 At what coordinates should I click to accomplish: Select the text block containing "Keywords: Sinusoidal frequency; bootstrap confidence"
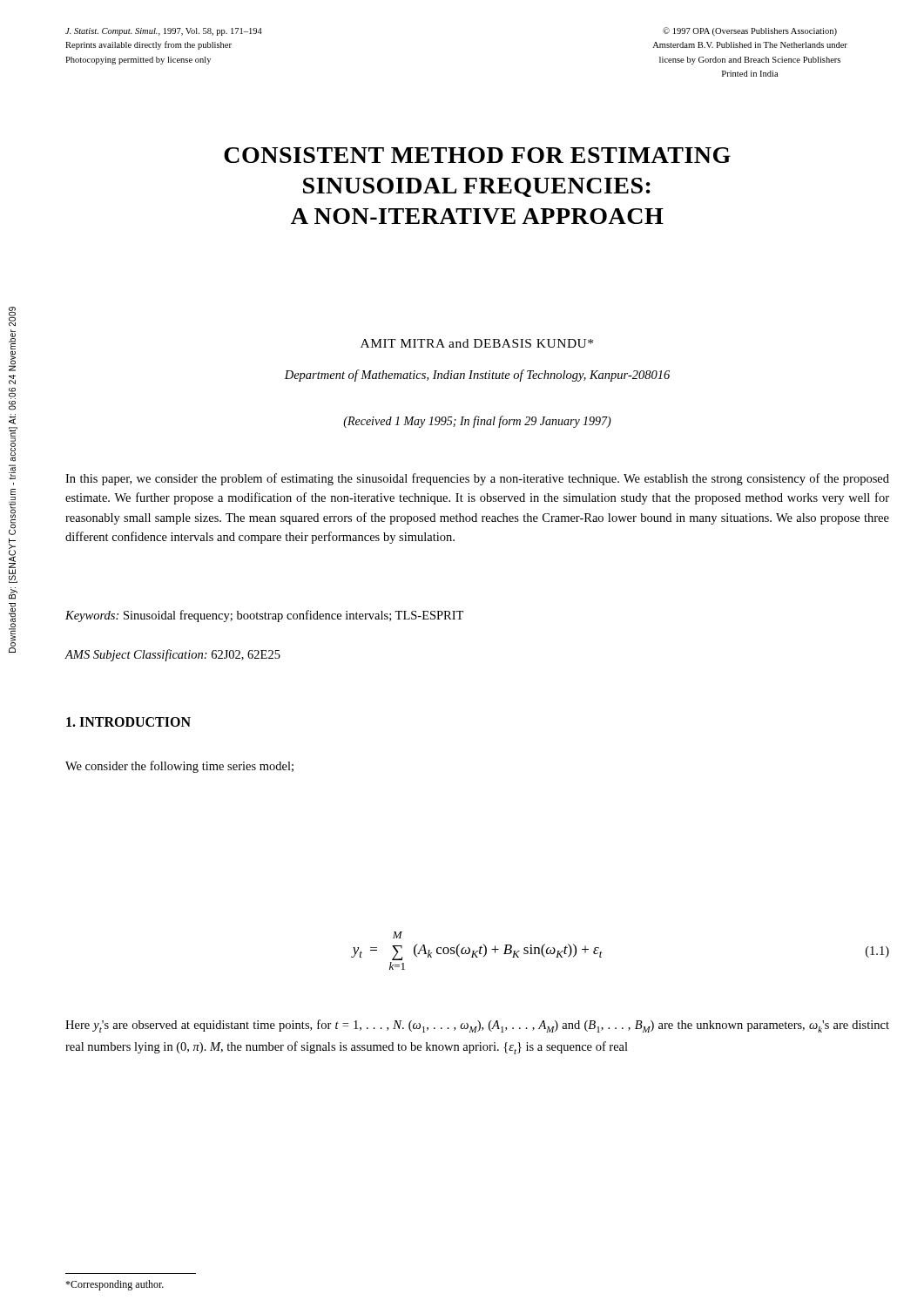point(265,615)
